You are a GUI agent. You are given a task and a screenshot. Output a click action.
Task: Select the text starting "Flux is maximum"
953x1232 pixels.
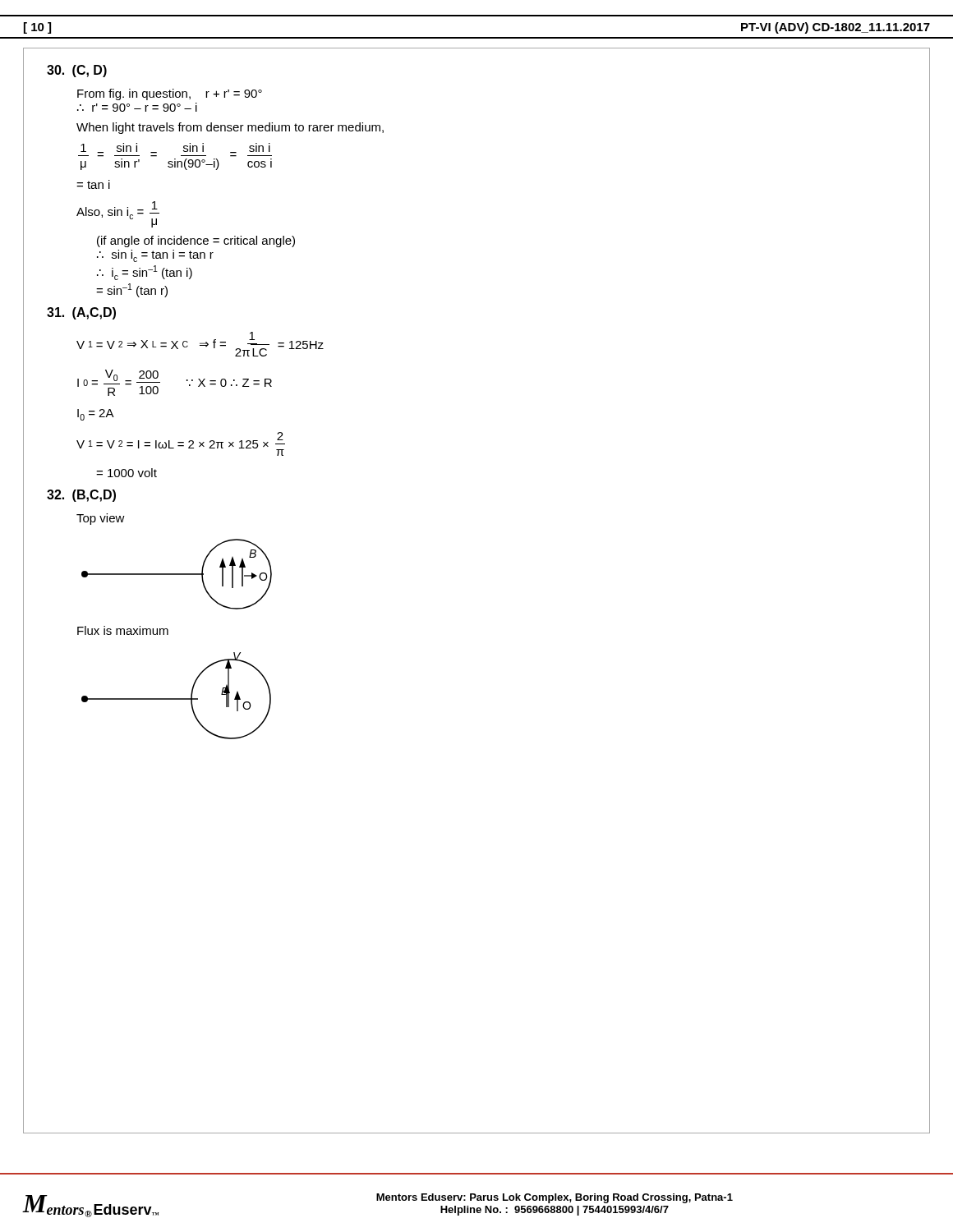(123, 630)
